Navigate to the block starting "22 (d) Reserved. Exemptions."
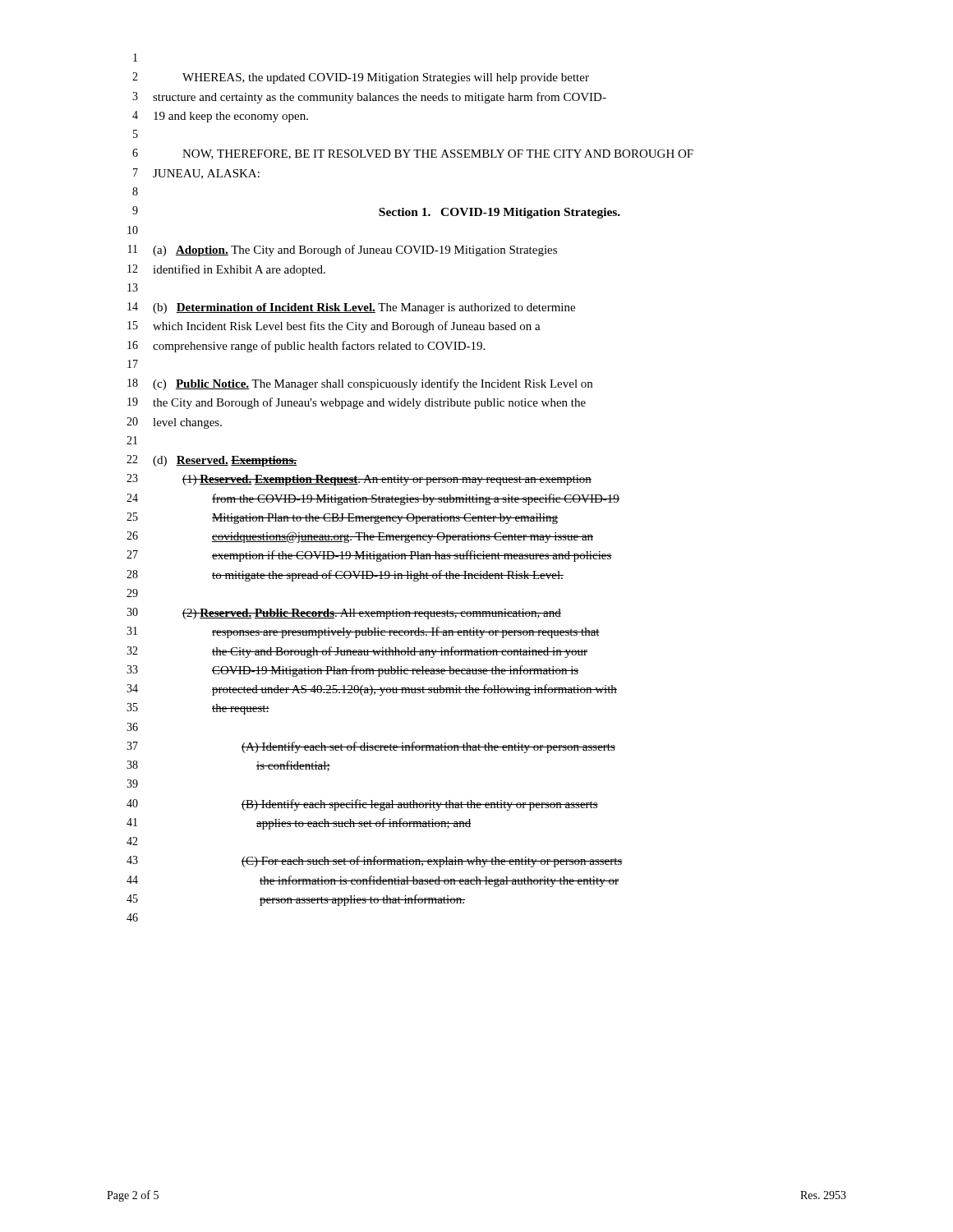953x1232 pixels. [x=212, y=461]
